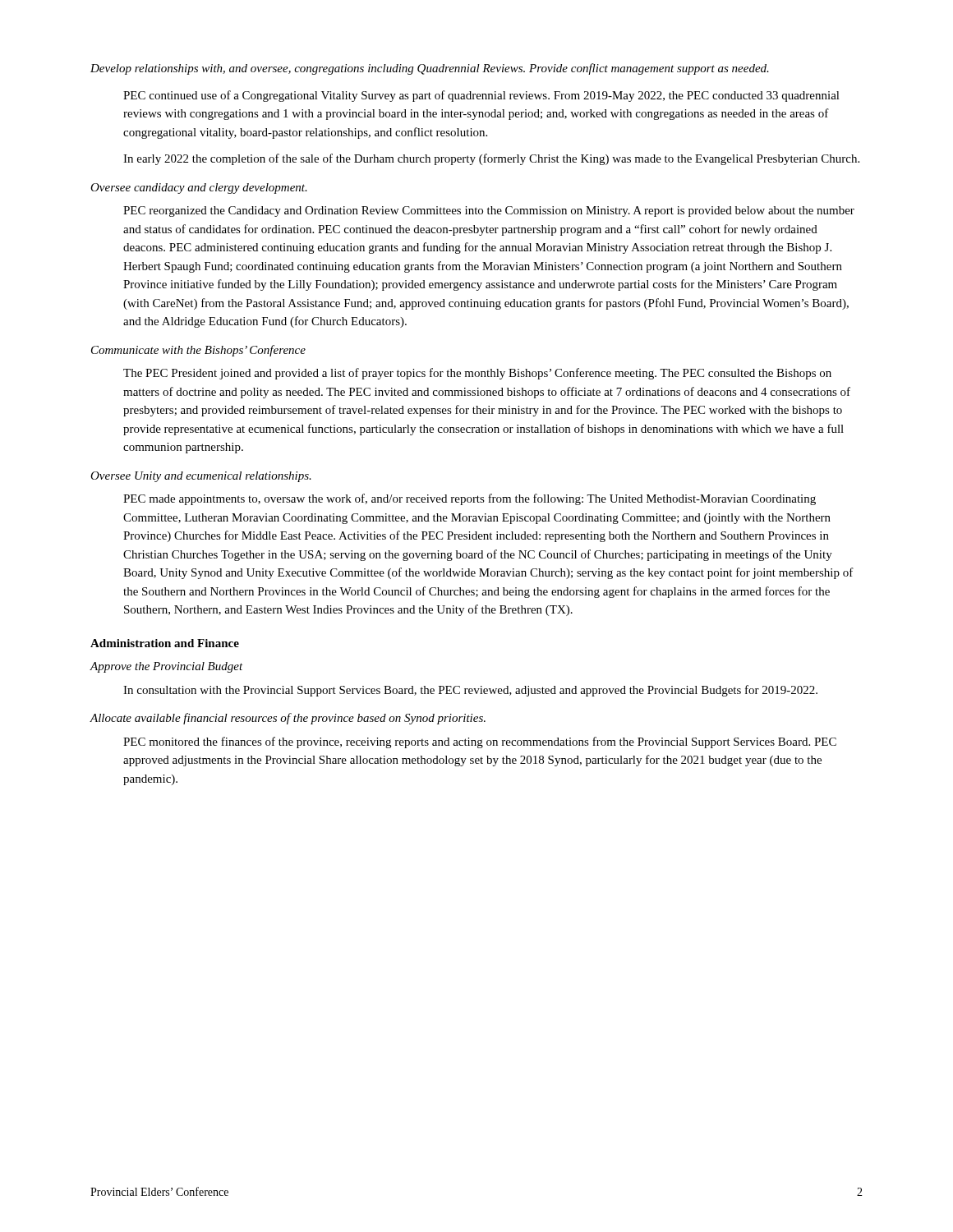The height and width of the screenshot is (1232, 953).
Task: Select the text block with the text "PEC reorganized the Candidacy and Ordination Review Committees"
Action: tap(493, 266)
